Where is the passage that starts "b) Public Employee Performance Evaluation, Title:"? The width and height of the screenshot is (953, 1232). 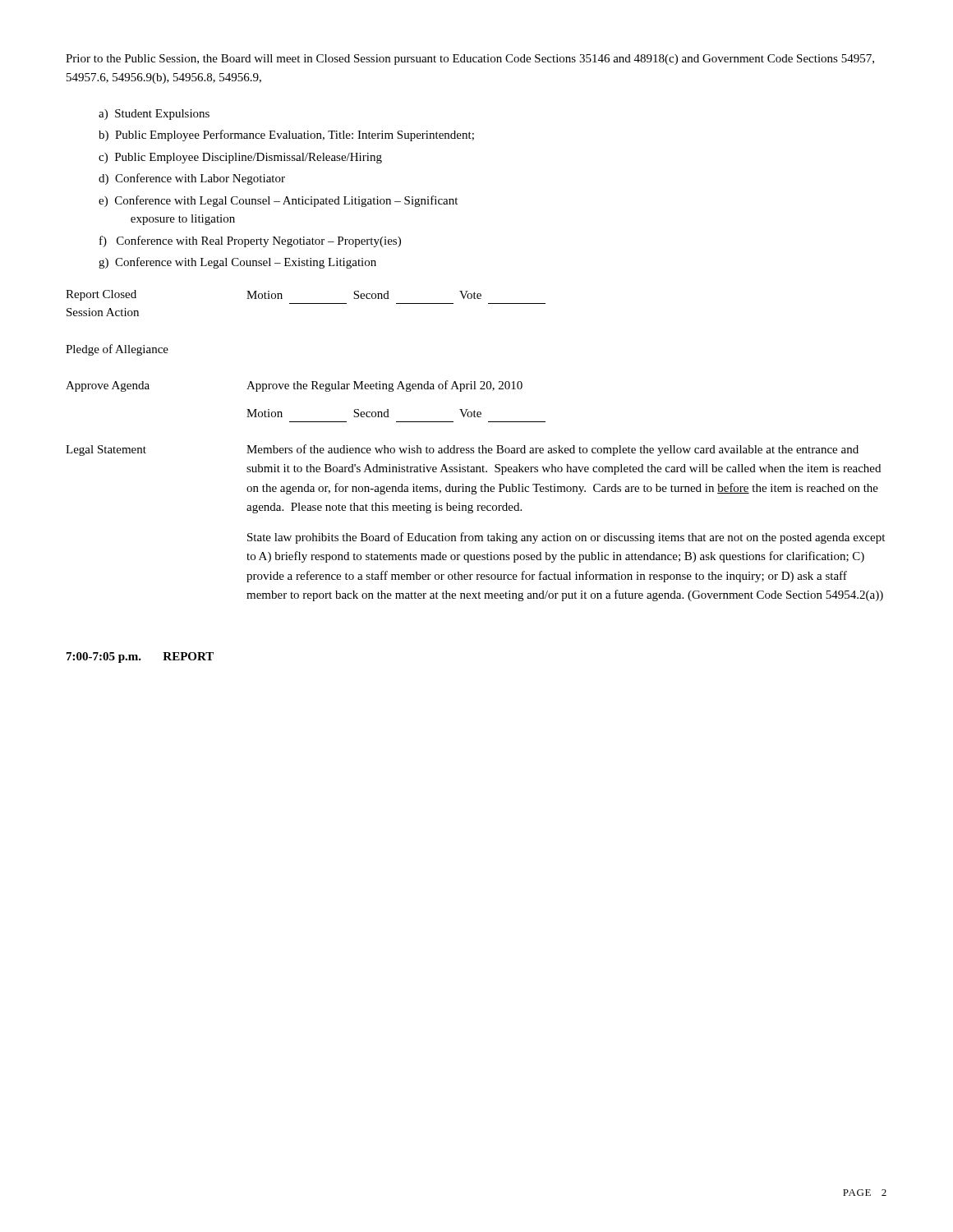click(x=286, y=136)
